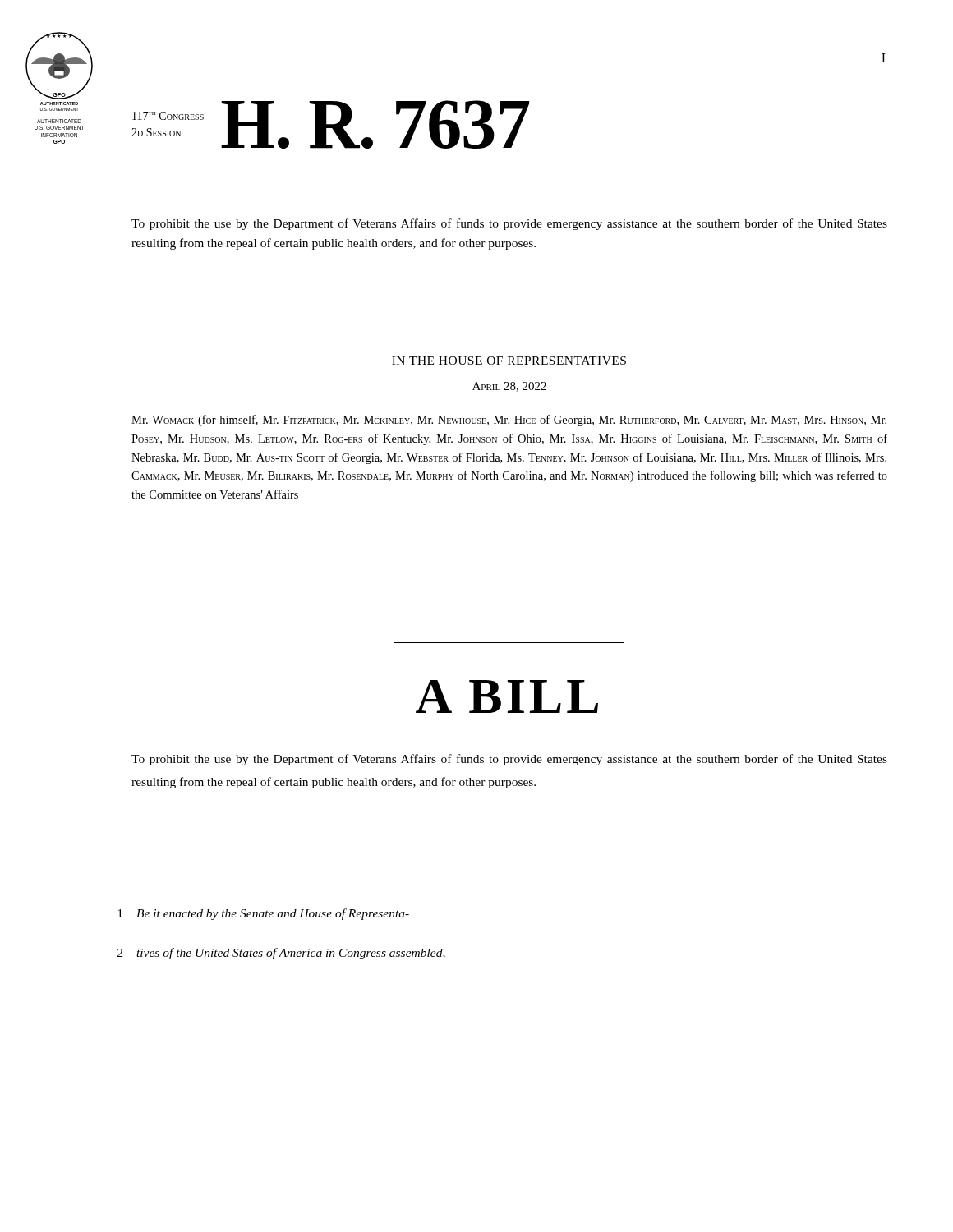953x1232 pixels.
Task: Find the element starting "A BILL"
Action: [x=509, y=696]
